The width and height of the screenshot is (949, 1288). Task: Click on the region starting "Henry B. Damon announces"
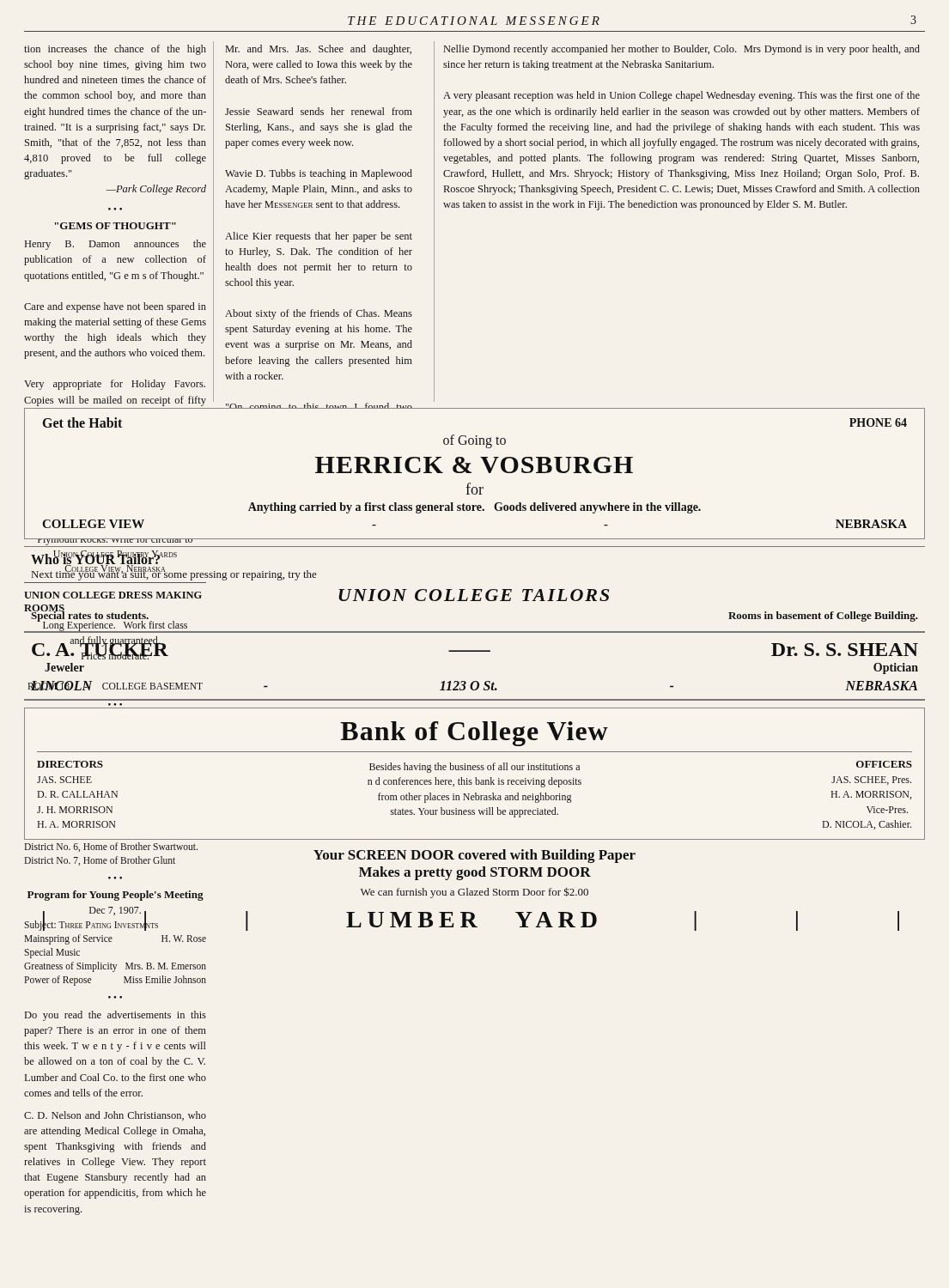(x=115, y=337)
